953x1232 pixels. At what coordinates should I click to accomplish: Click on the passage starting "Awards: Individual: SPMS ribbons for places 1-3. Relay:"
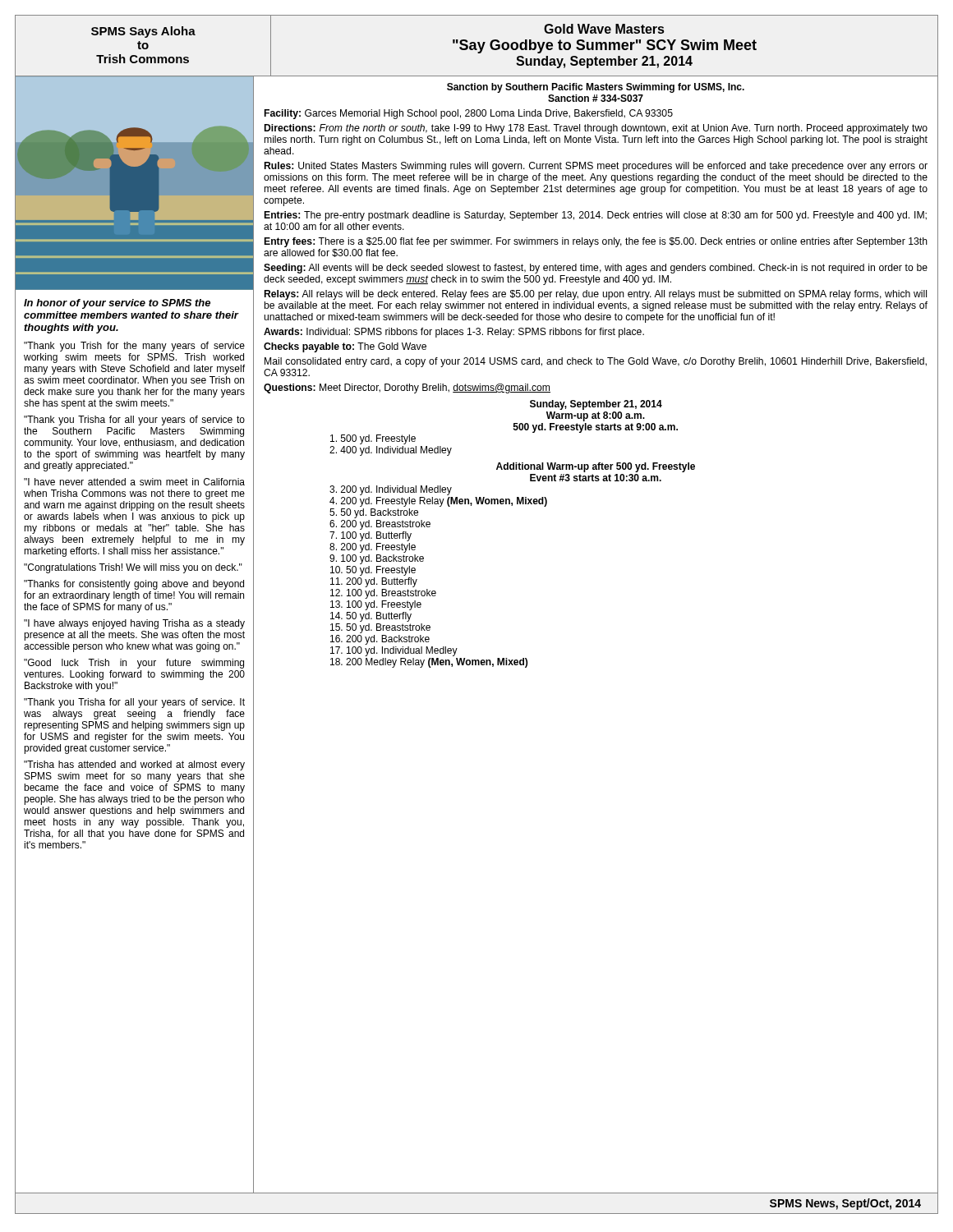(x=596, y=332)
